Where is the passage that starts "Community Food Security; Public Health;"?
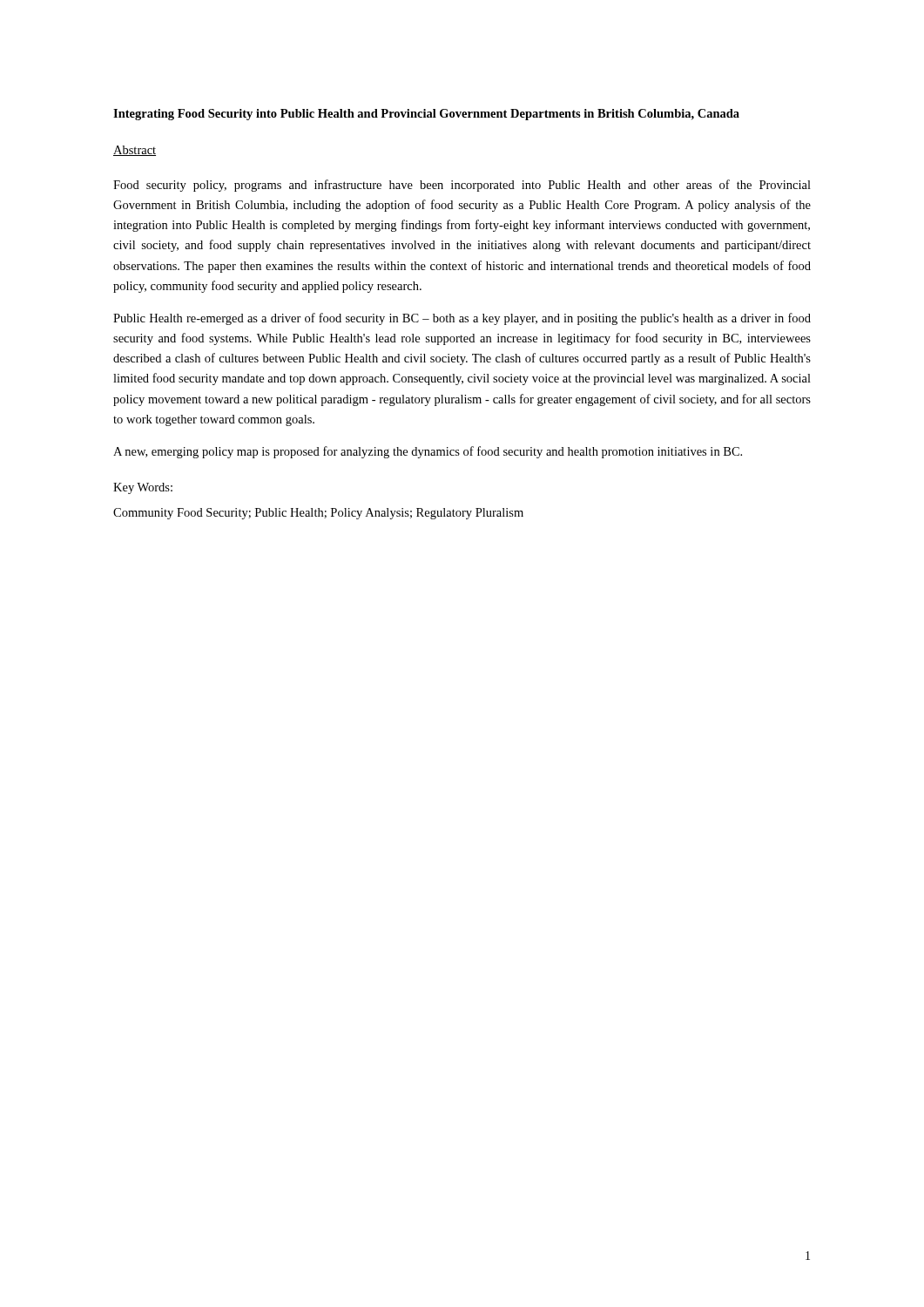The height and width of the screenshot is (1307, 924). click(318, 513)
